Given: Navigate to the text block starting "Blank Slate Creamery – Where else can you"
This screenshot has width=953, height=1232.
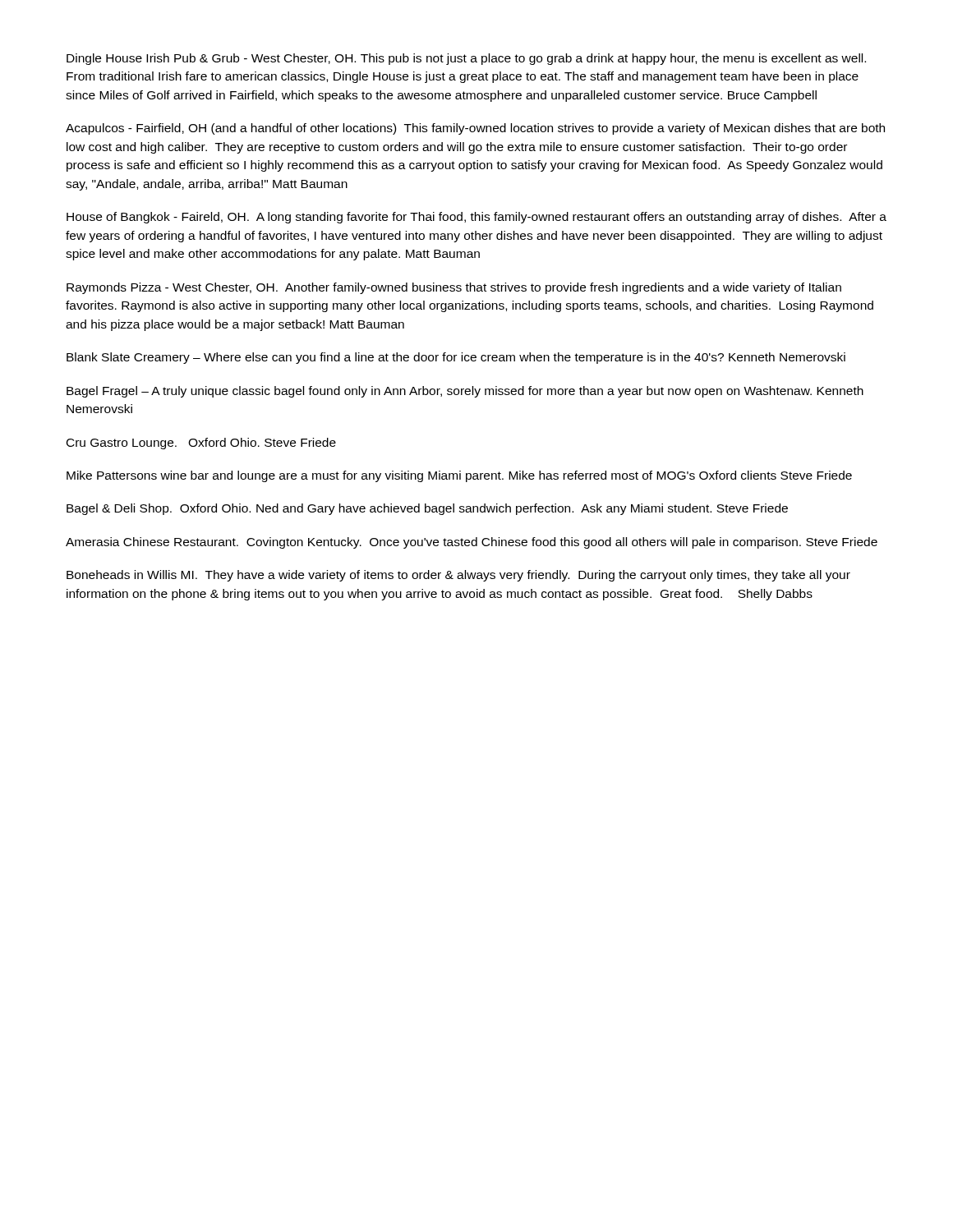Looking at the screenshot, I should pos(456,357).
